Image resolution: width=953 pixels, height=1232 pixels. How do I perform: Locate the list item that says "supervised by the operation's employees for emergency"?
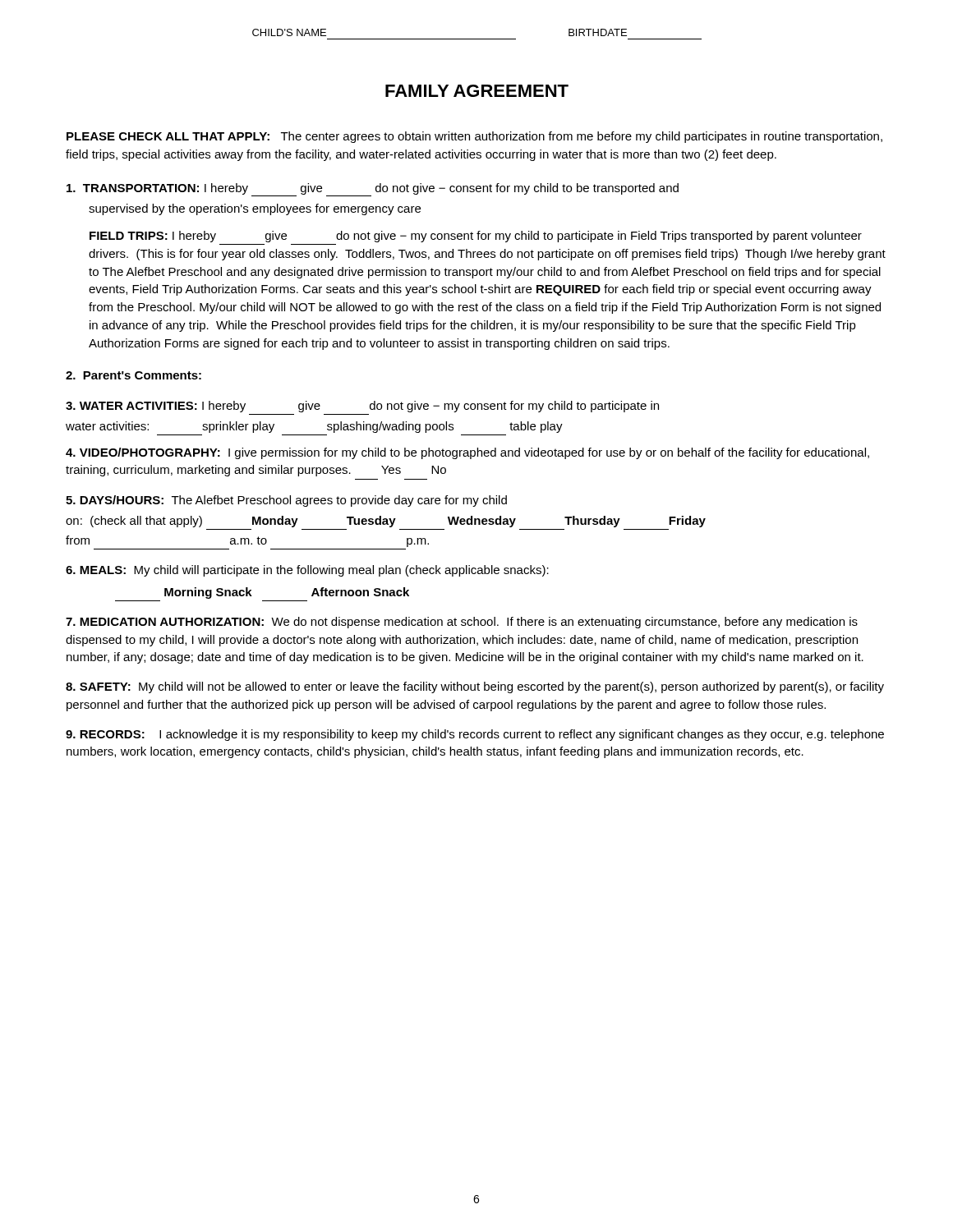pyautogui.click(x=255, y=208)
